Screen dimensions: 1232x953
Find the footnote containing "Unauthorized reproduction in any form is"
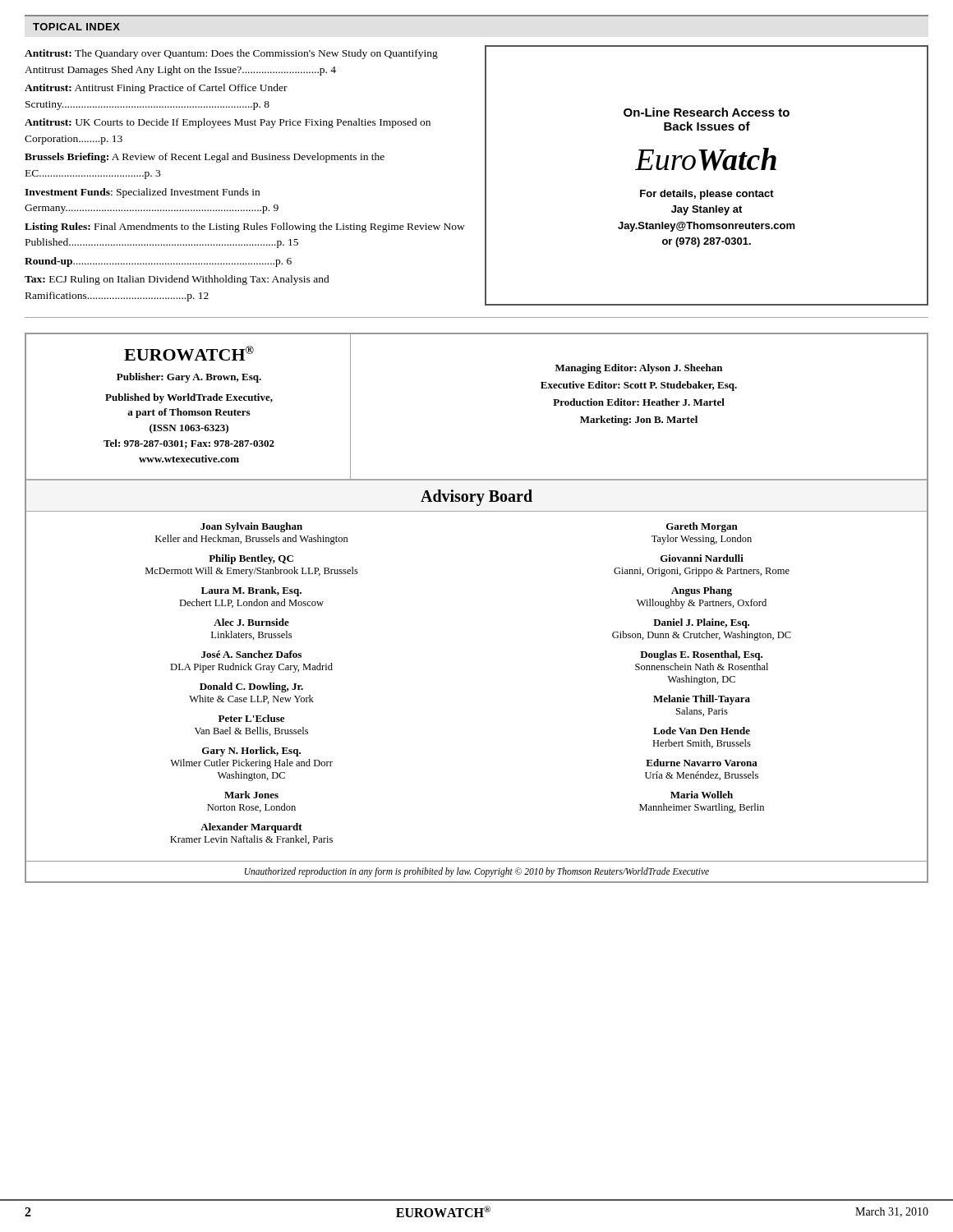pos(476,871)
